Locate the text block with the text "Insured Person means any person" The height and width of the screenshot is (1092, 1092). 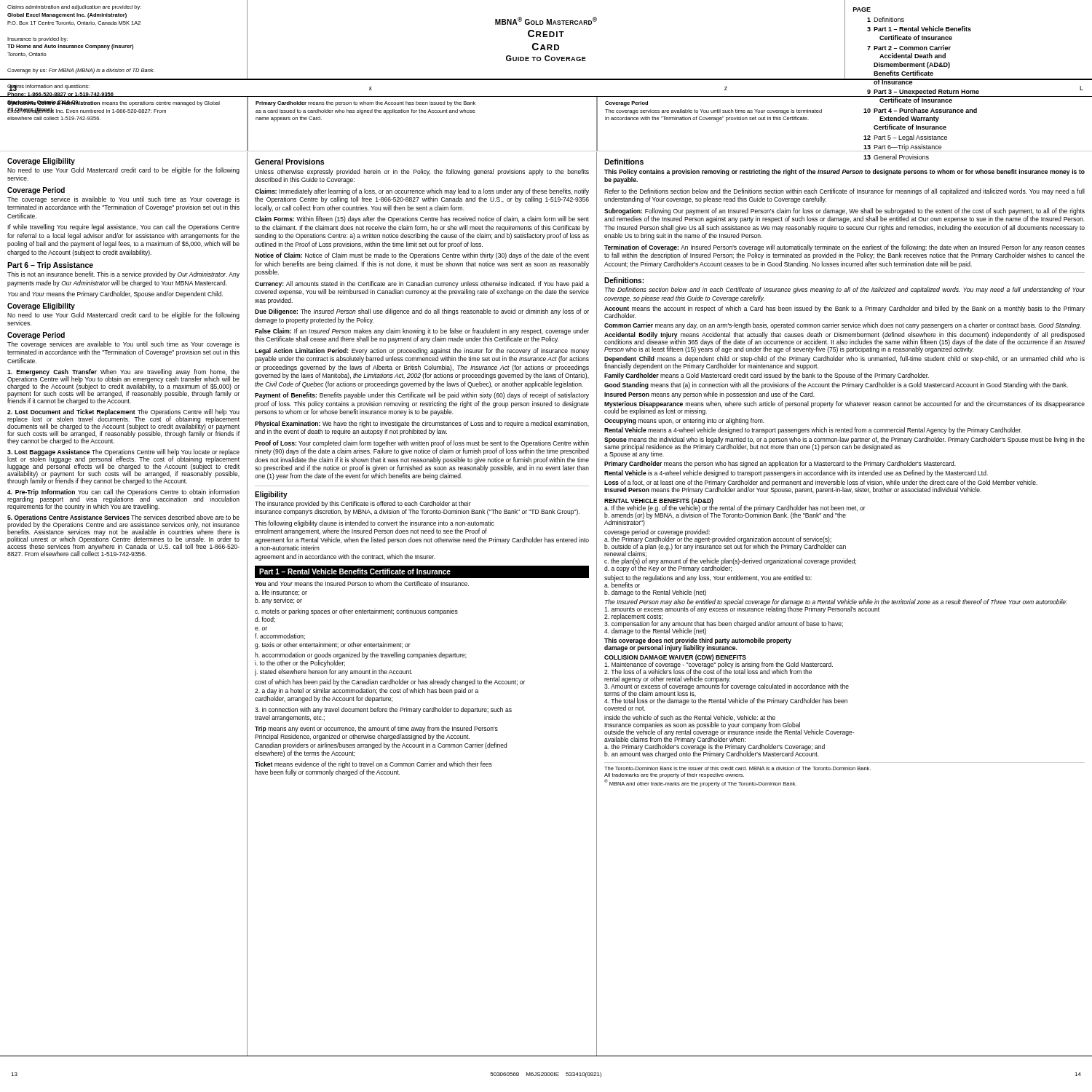(709, 395)
